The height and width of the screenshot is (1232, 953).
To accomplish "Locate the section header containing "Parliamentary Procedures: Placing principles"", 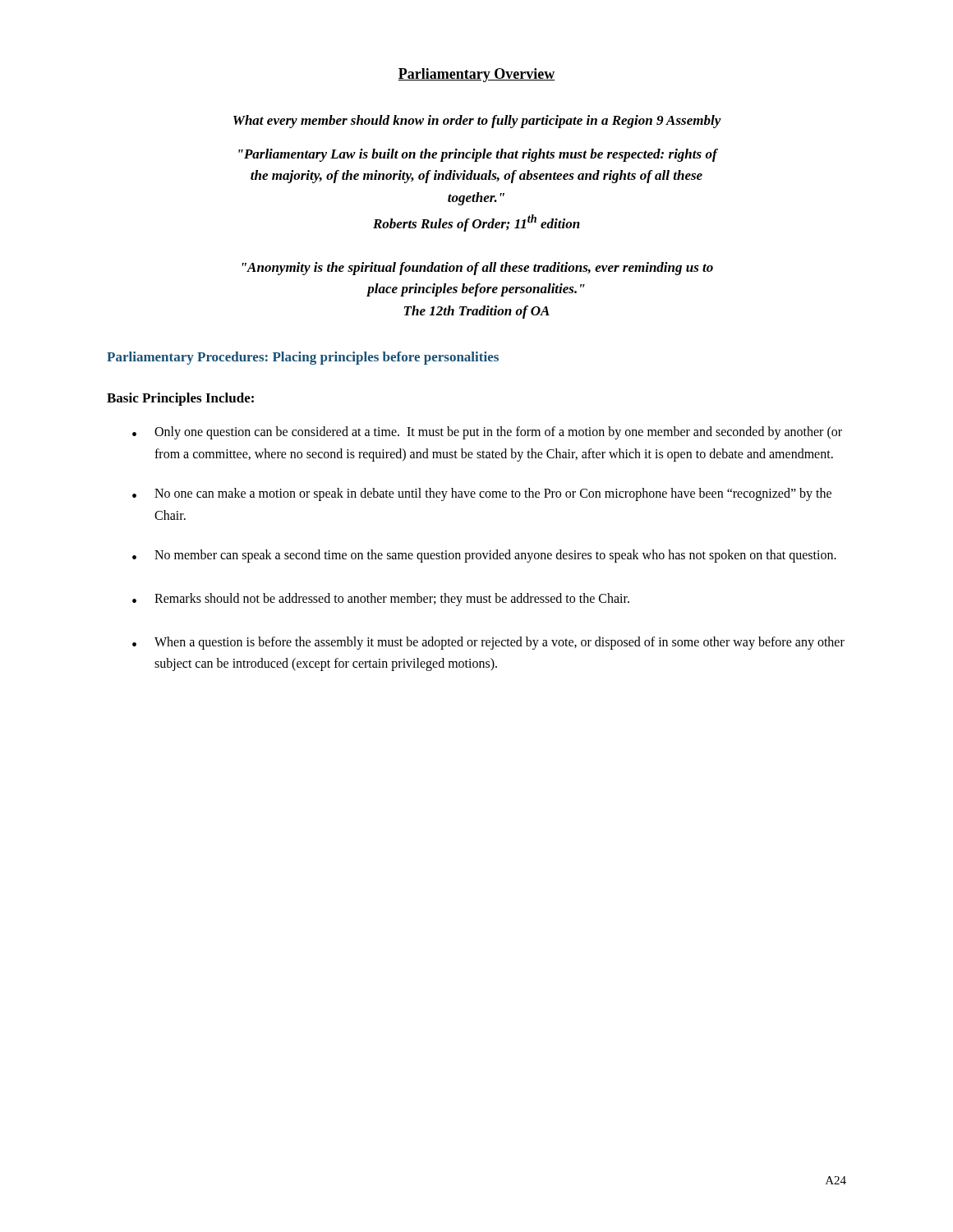I will (x=303, y=357).
